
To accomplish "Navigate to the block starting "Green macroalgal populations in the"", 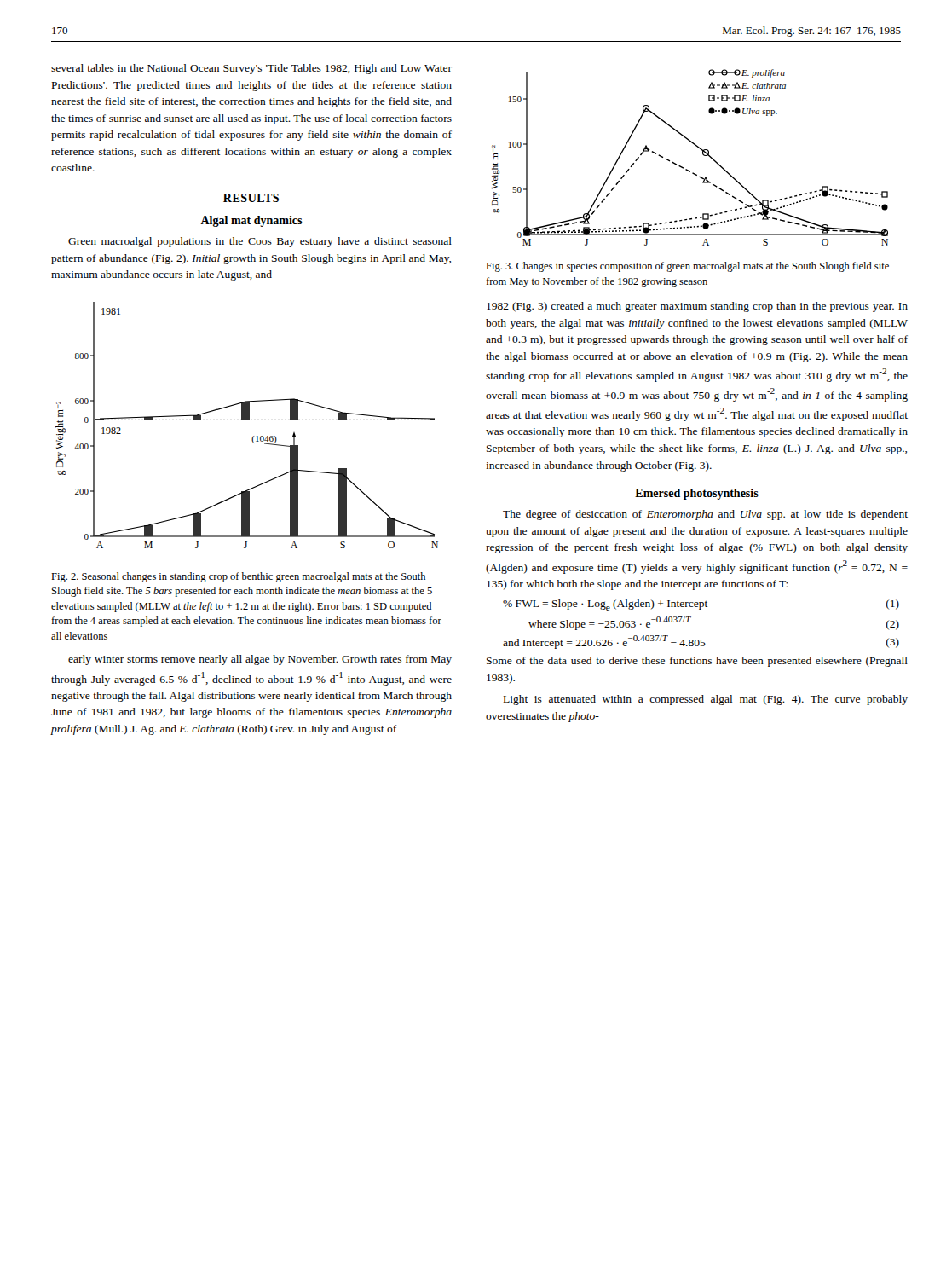I will tap(251, 258).
